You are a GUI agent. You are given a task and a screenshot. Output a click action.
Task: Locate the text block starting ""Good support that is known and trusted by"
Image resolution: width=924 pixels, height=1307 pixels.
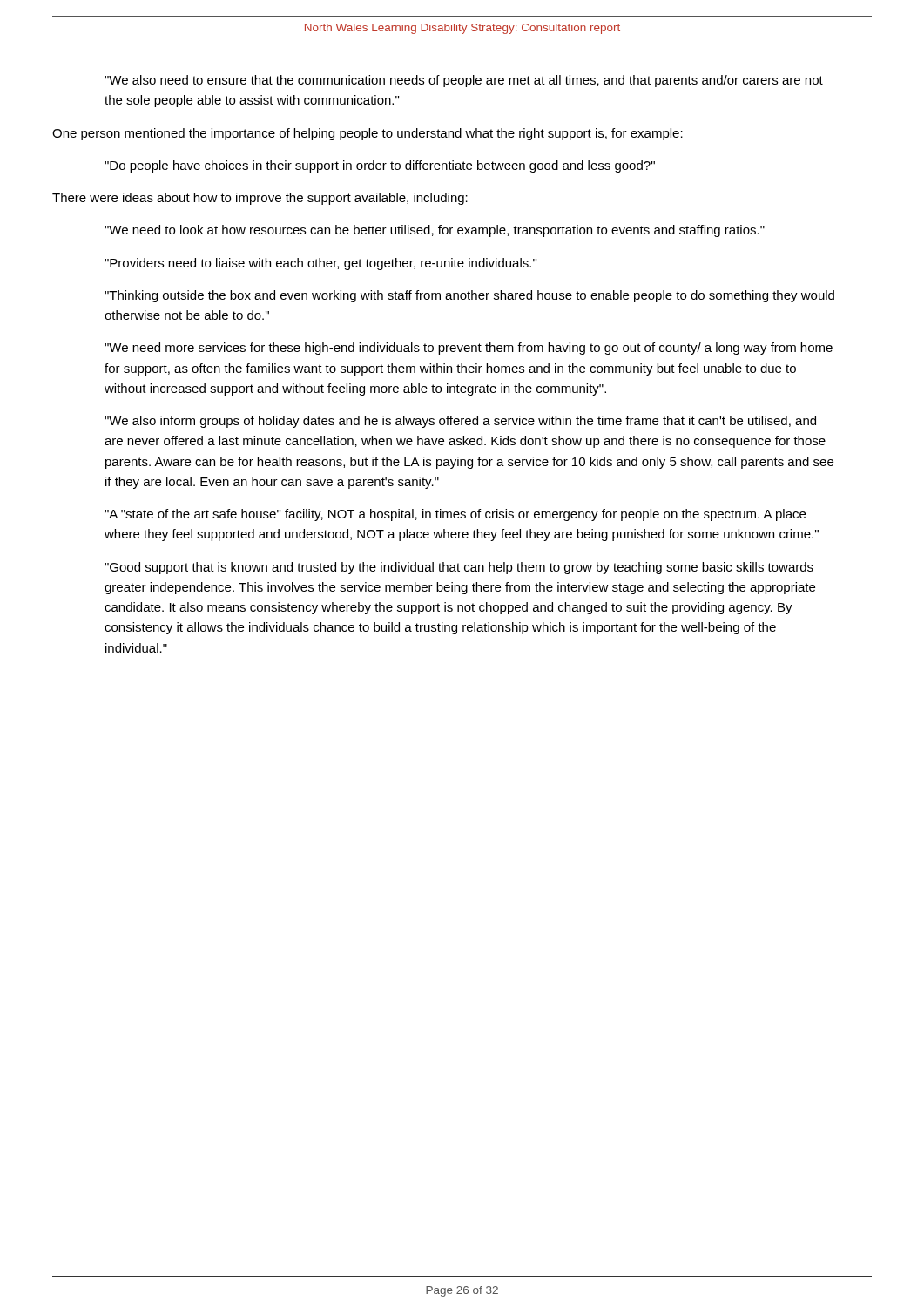click(x=460, y=607)
